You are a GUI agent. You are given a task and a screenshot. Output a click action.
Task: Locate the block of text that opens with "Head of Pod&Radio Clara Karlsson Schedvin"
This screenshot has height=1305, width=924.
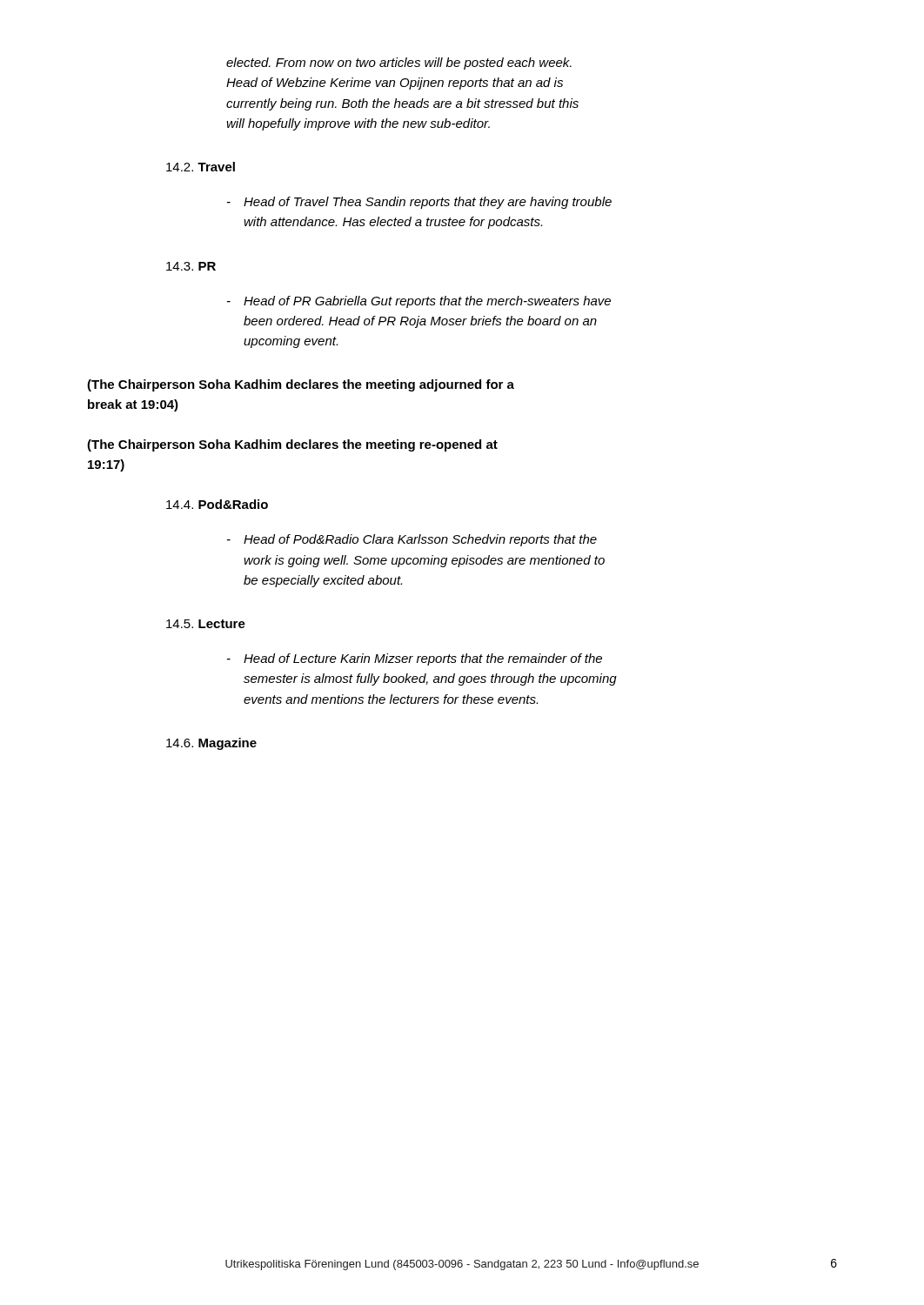[x=424, y=559]
